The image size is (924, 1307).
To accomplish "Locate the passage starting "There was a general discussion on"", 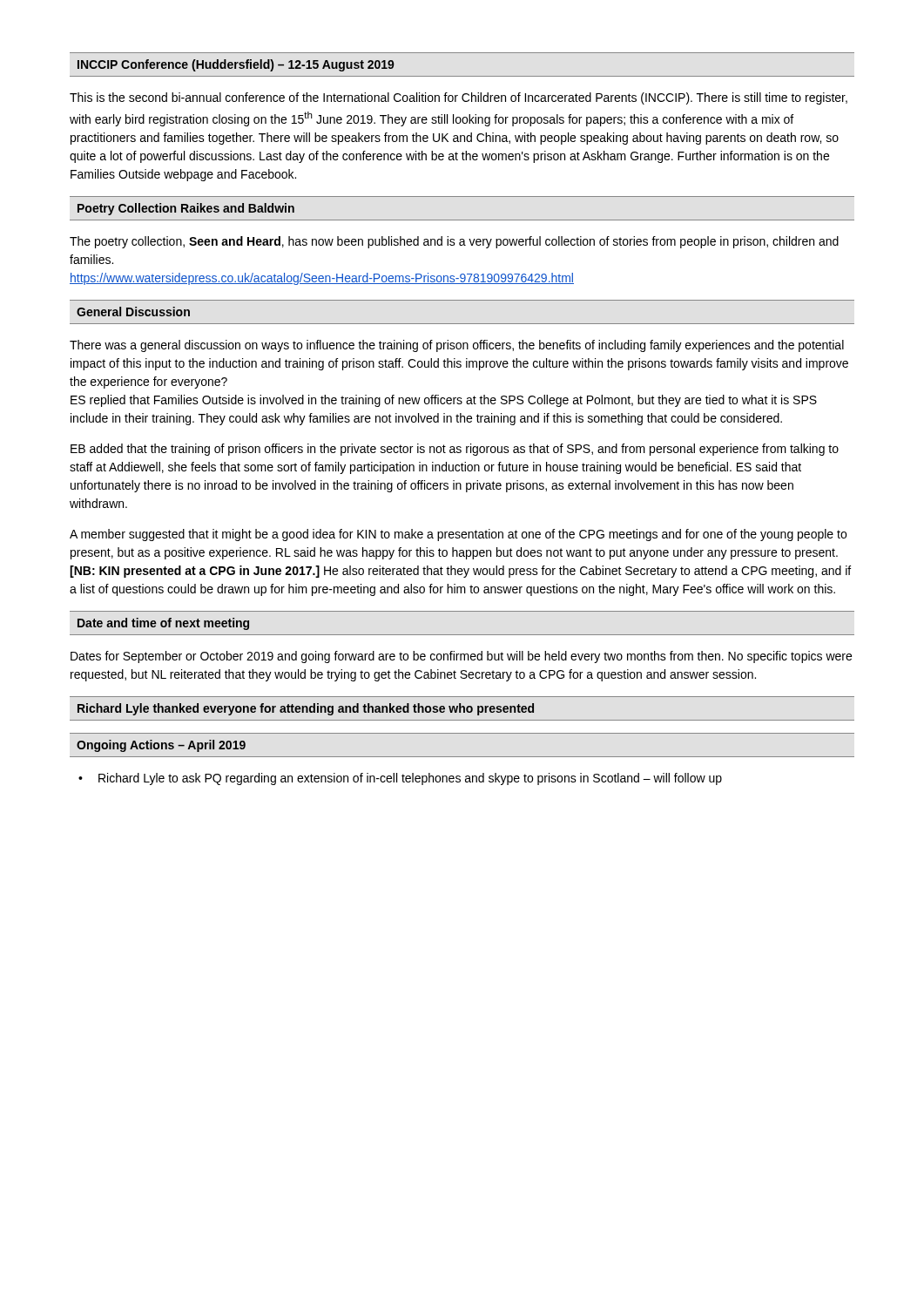I will (457, 346).
